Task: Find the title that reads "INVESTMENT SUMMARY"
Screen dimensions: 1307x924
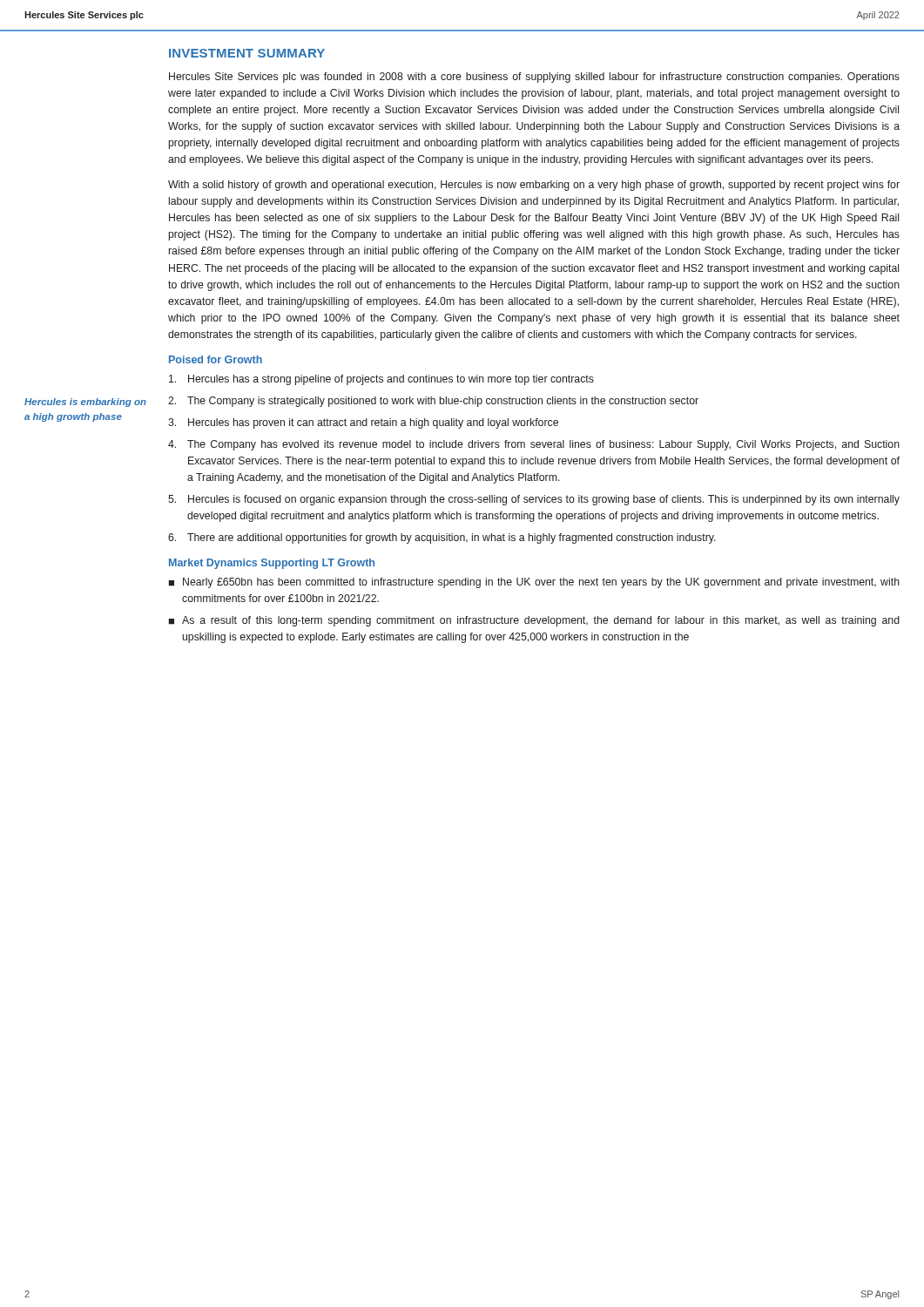Action: (247, 53)
